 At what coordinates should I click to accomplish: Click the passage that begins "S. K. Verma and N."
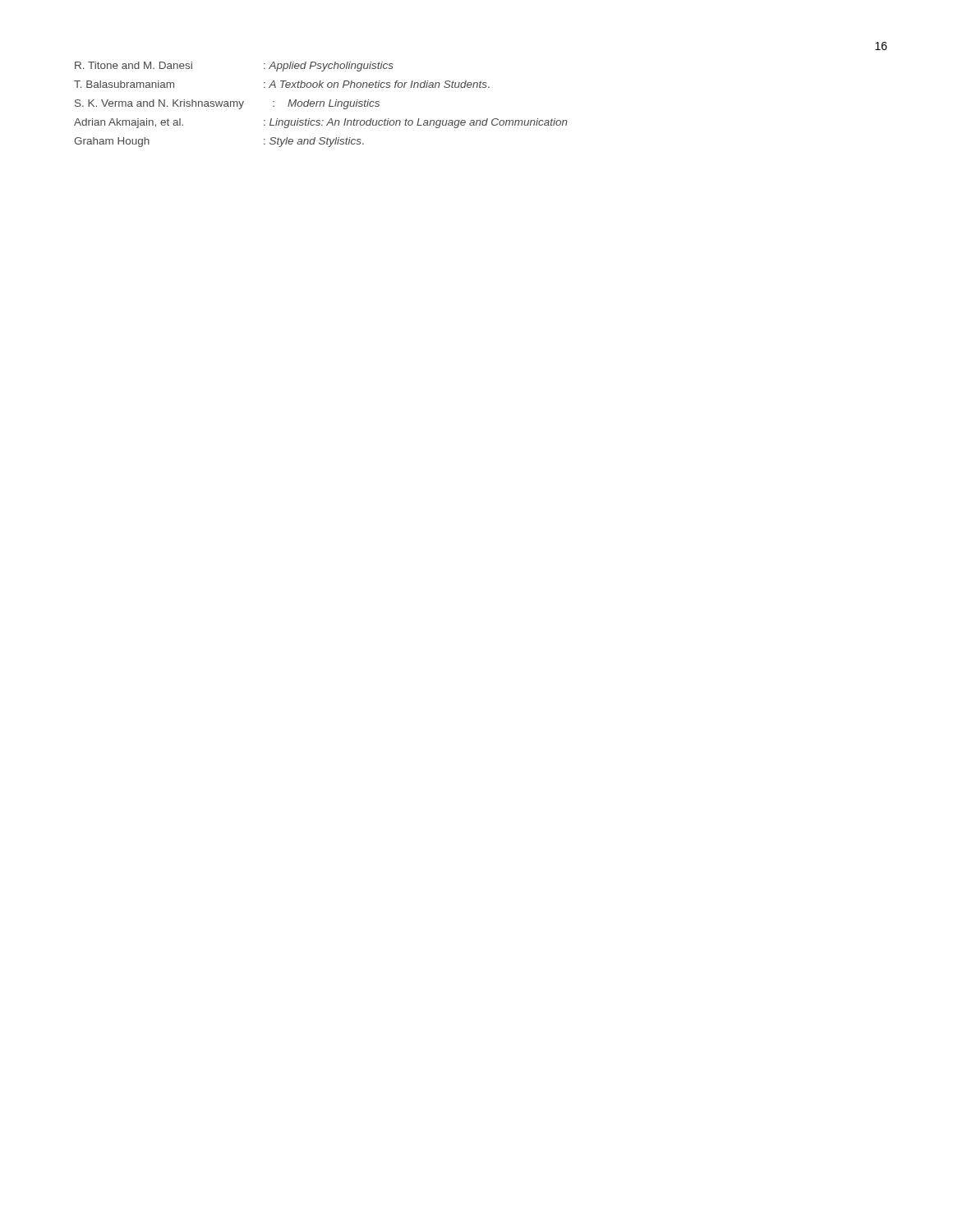tap(227, 104)
